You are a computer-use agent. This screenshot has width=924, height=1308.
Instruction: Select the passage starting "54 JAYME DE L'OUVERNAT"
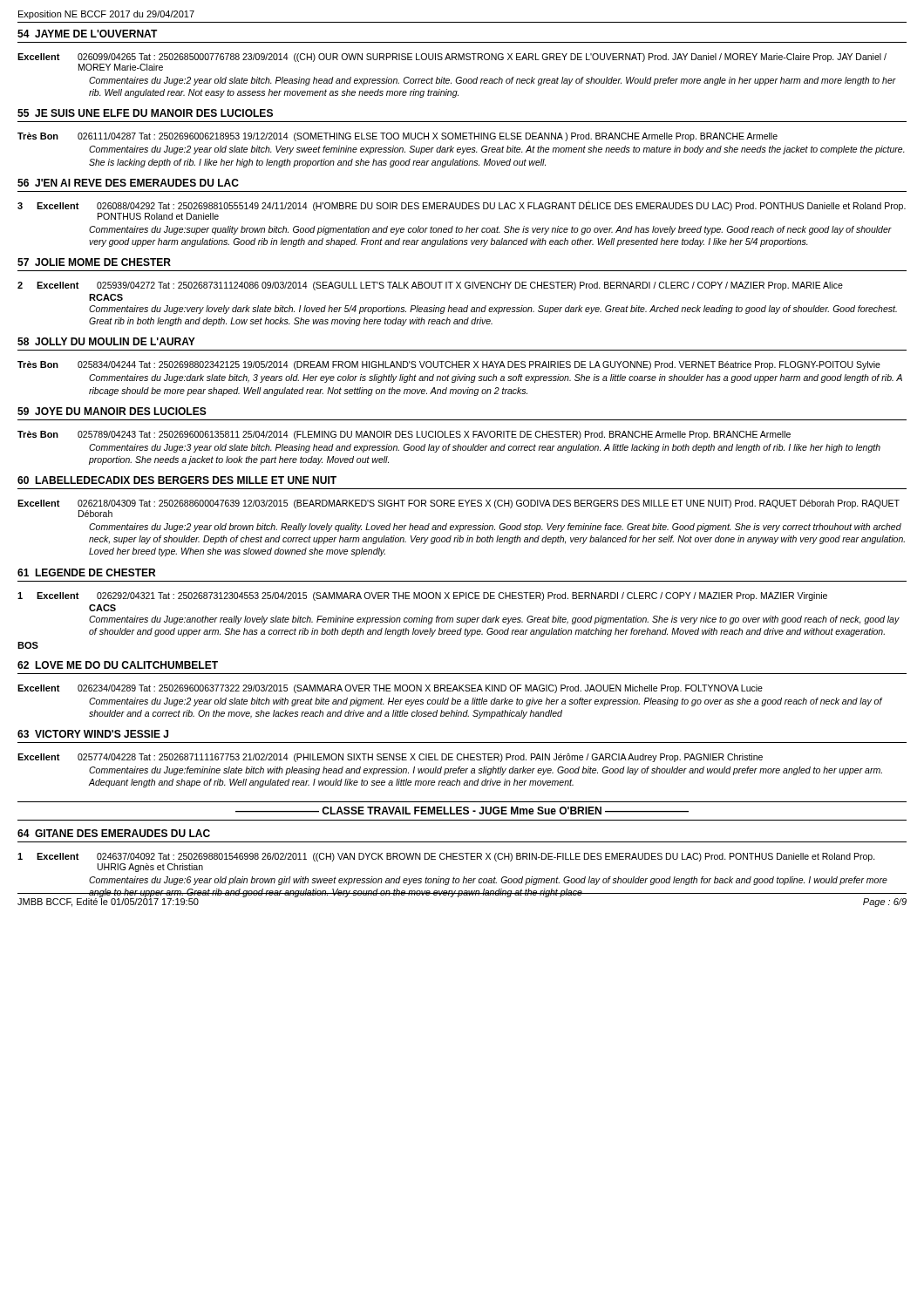462,35
